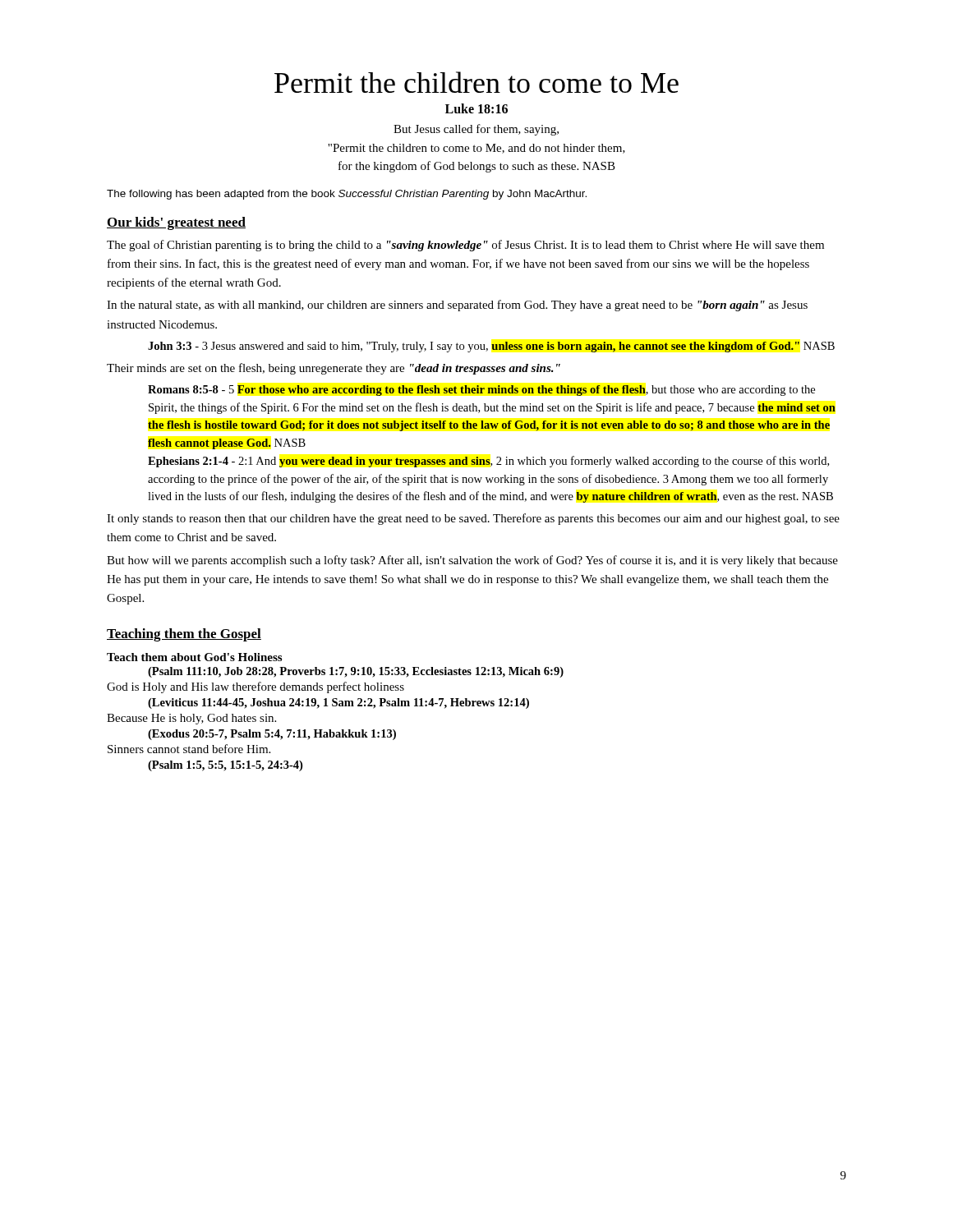This screenshot has width=953, height=1232.
Task: Find "Teaching them the Gospel" on this page
Action: pyautogui.click(x=184, y=634)
